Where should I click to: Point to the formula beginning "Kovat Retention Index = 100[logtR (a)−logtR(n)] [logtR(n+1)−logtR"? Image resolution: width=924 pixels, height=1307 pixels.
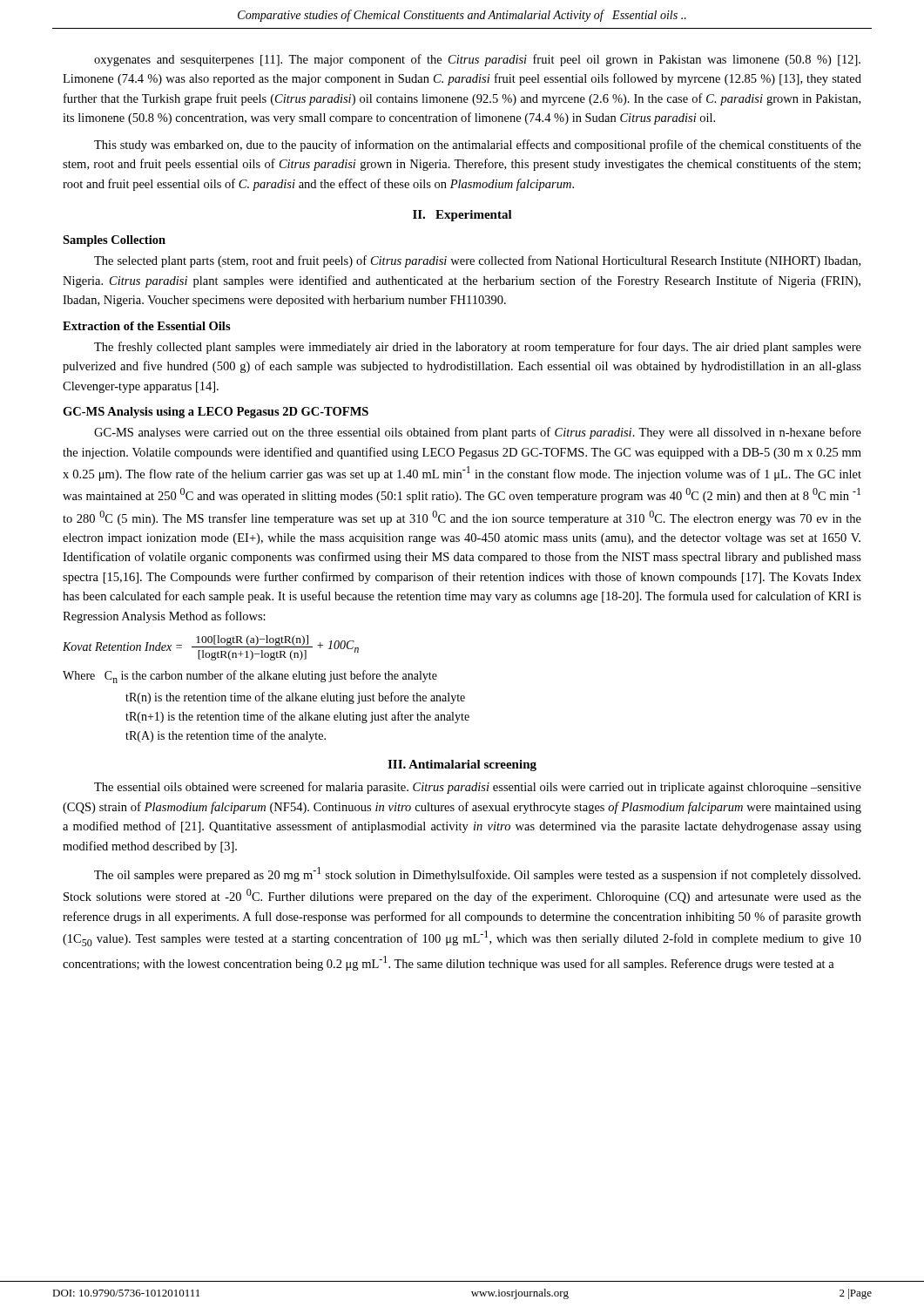click(211, 647)
